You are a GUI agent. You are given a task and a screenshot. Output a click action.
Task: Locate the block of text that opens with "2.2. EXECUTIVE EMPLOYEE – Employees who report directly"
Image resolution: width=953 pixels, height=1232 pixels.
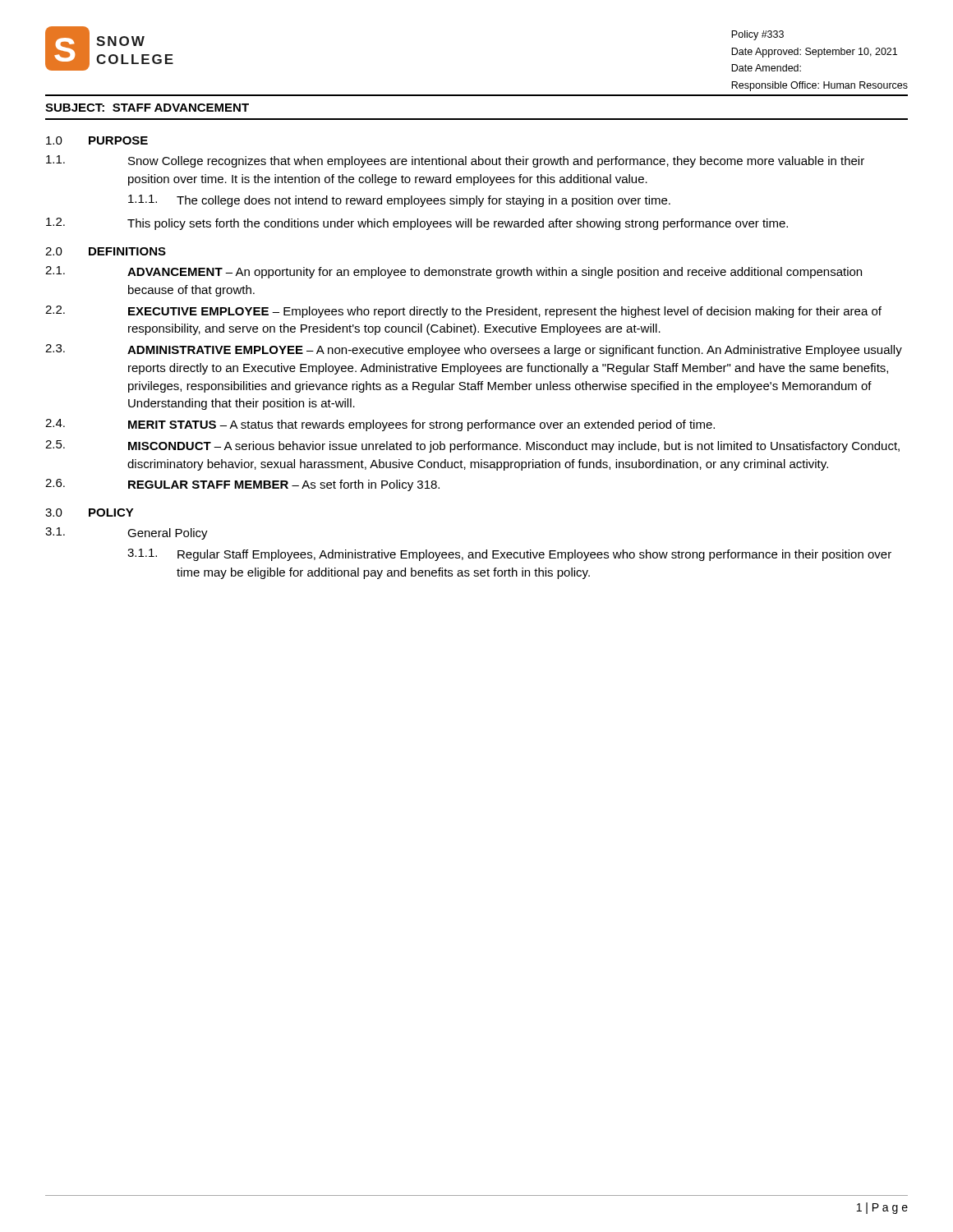coord(476,320)
